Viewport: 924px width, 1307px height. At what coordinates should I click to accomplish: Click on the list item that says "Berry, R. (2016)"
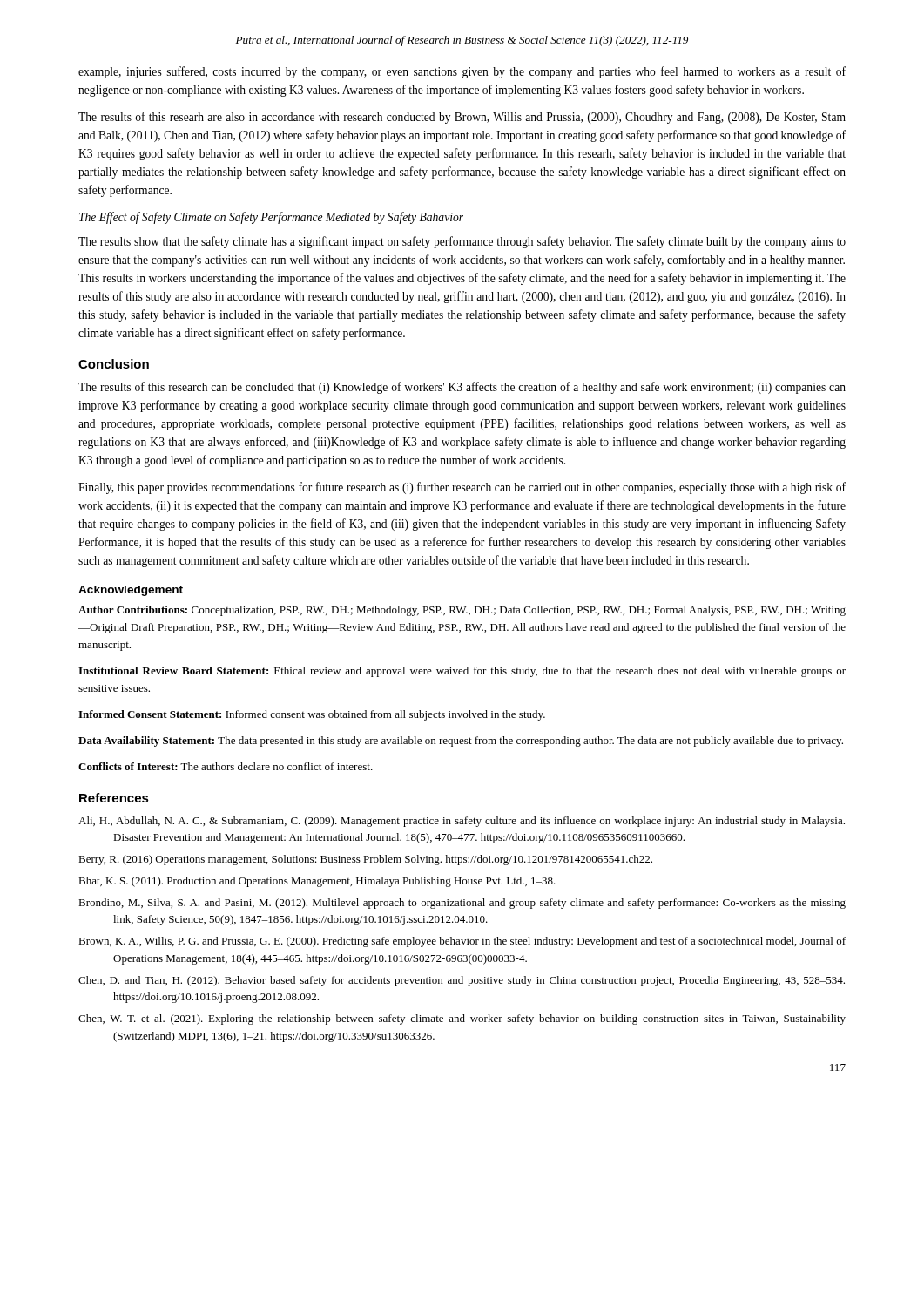coord(366,859)
